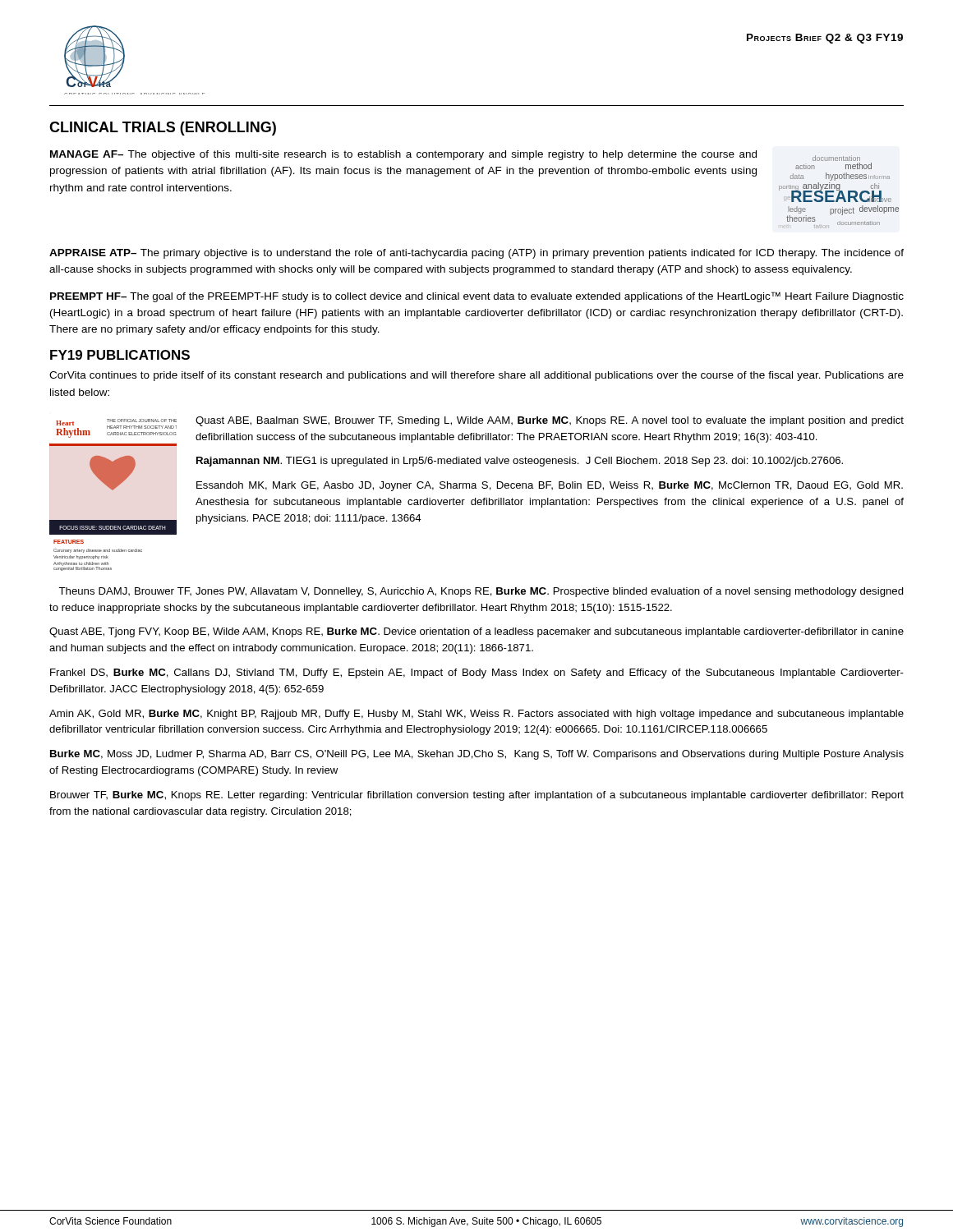
Task: Find the logo
Action: click(x=131, y=61)
